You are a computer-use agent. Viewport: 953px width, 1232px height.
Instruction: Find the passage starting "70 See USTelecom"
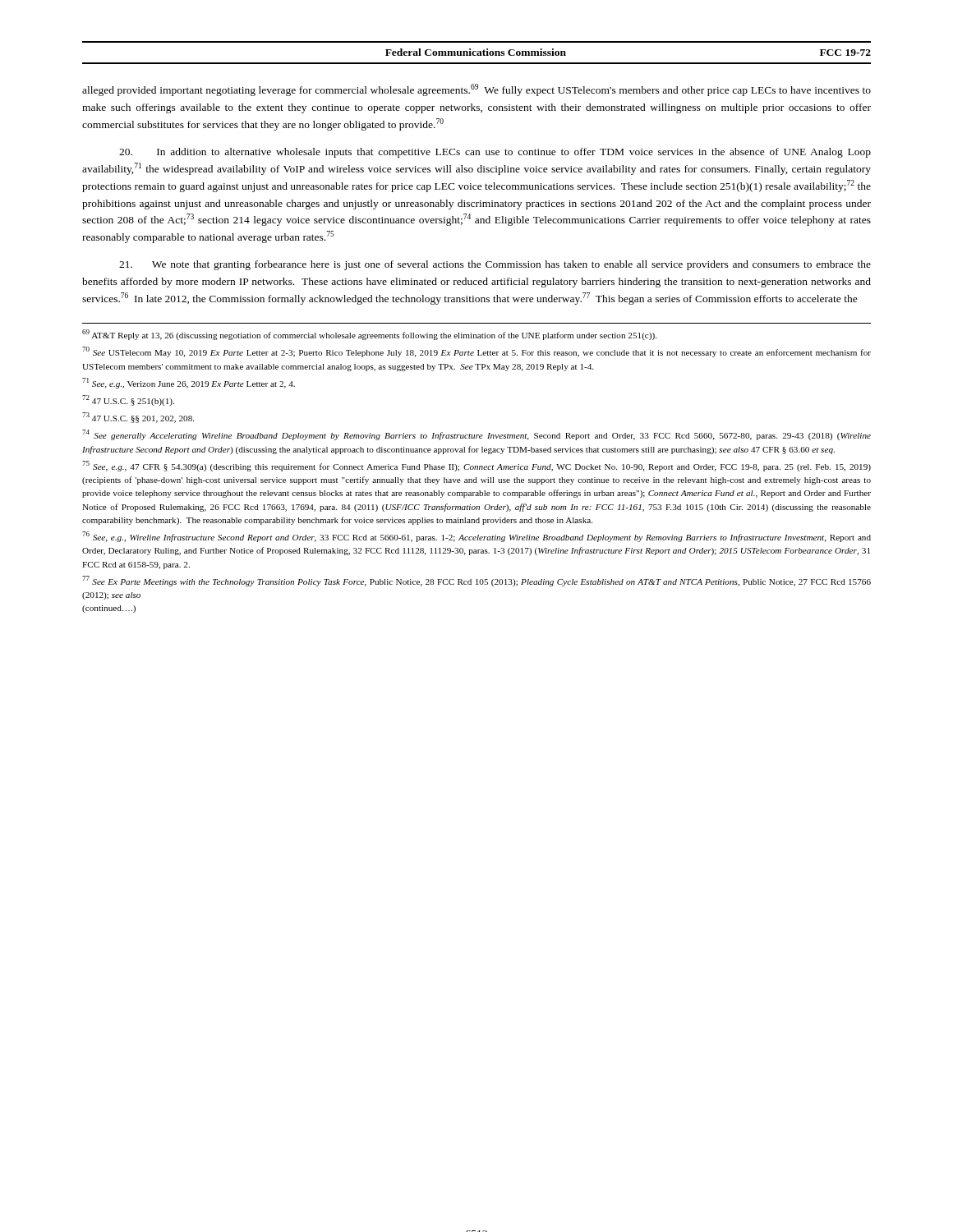point(476,358)
